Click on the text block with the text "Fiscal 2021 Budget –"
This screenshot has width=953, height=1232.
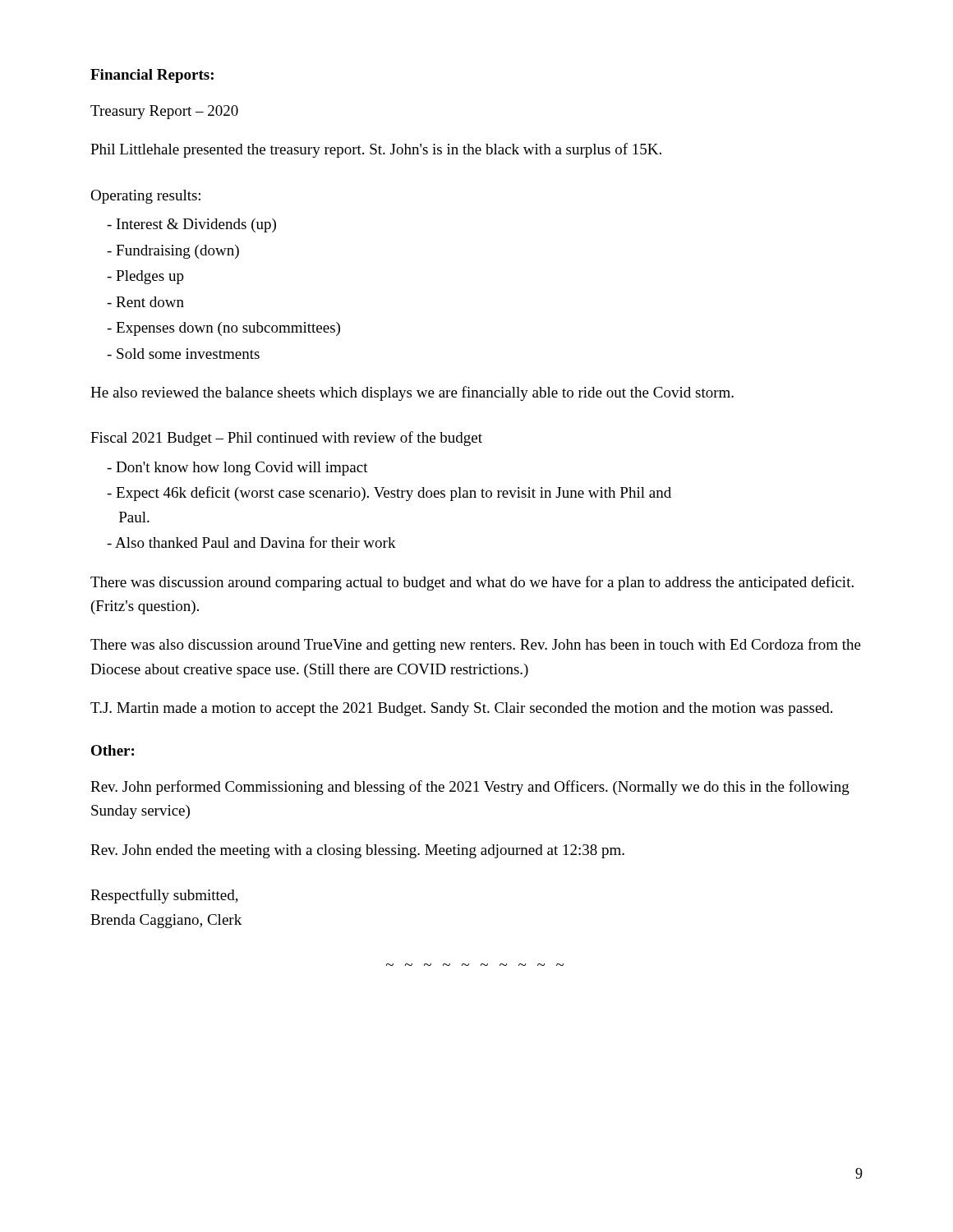(286, 438)
